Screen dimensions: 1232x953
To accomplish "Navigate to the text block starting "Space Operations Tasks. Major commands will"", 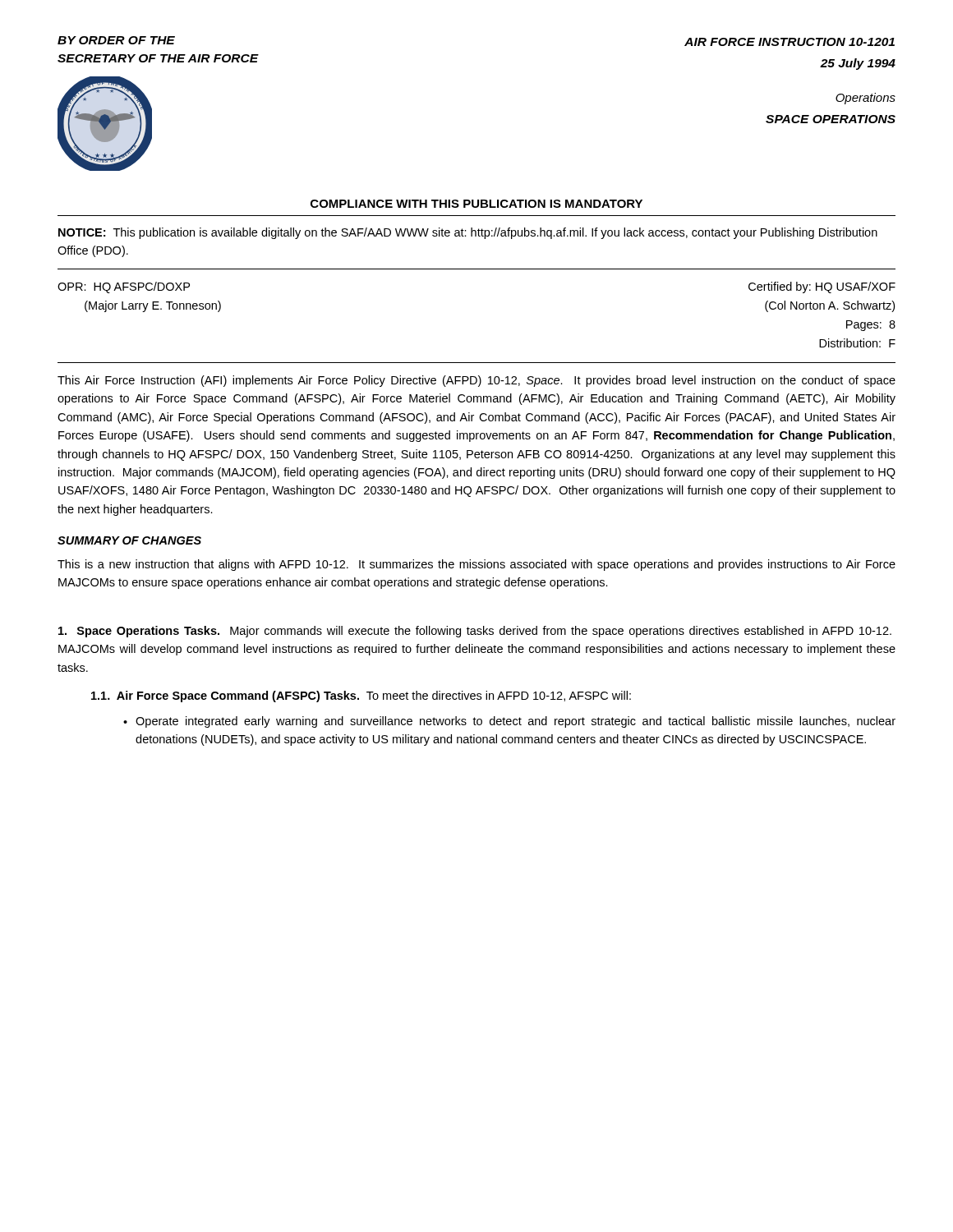I will point(476,649).
